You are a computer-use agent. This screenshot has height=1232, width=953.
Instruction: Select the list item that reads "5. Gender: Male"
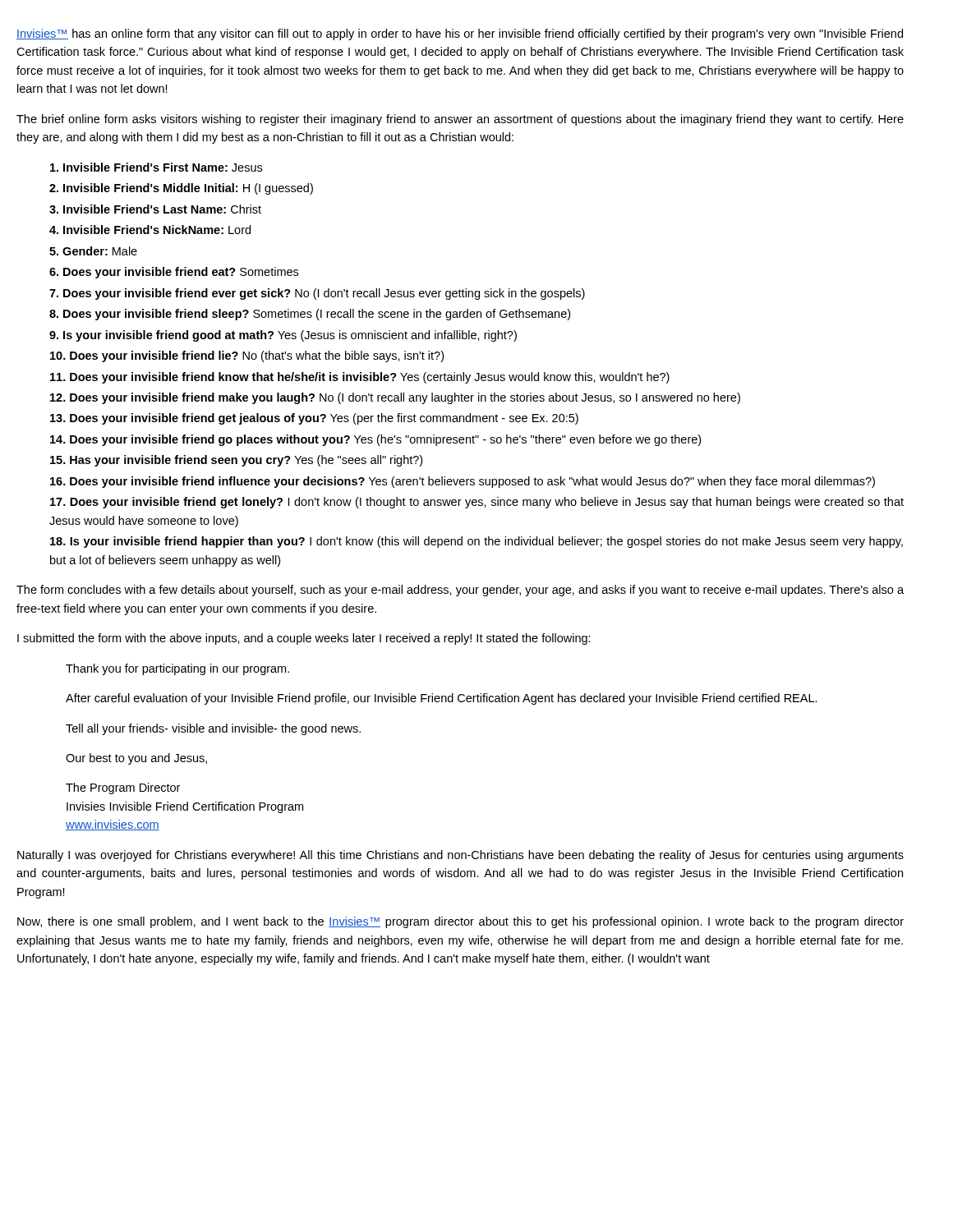tap(93, 251)
